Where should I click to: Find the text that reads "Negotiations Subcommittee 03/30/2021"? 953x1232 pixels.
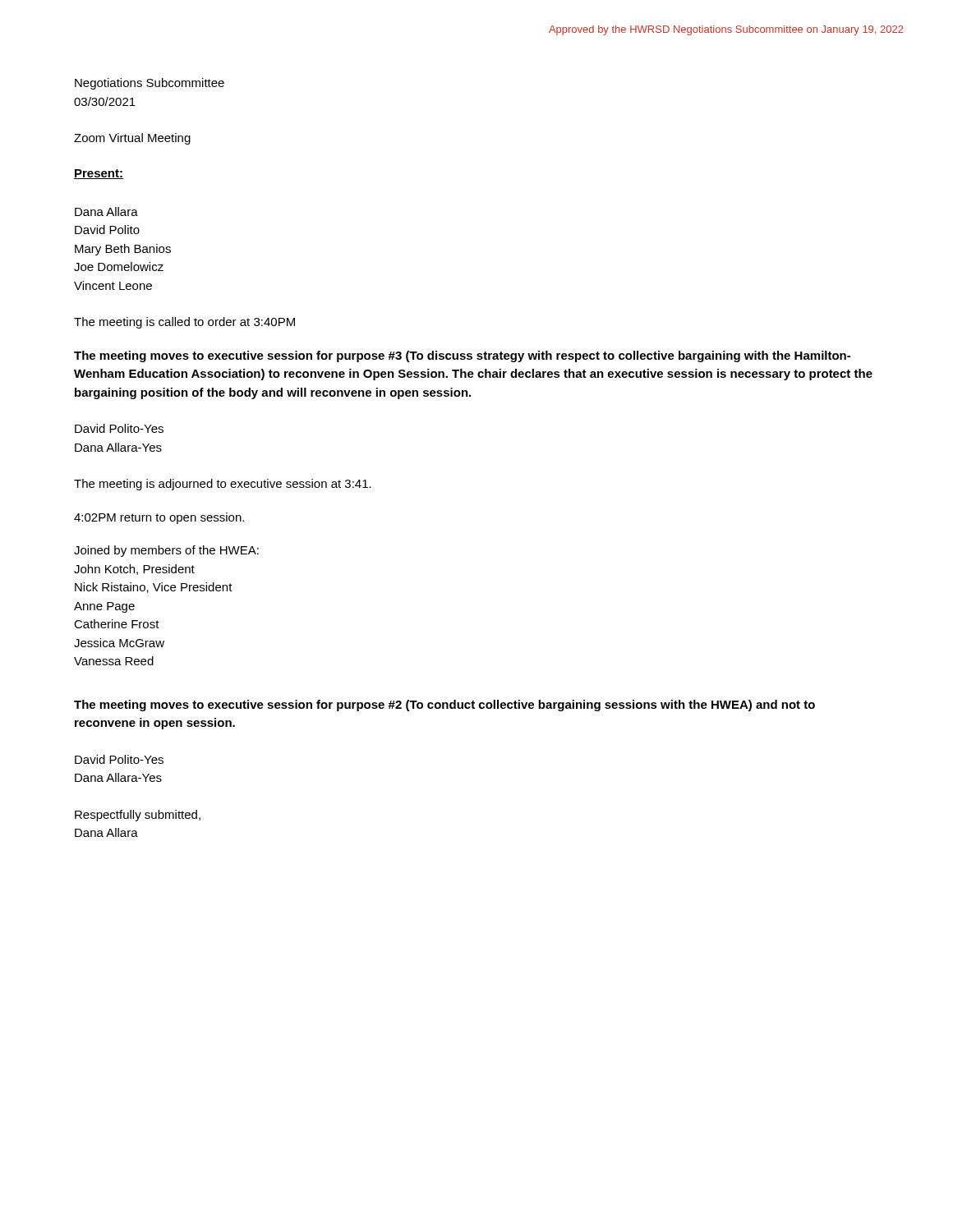point(150,84)
